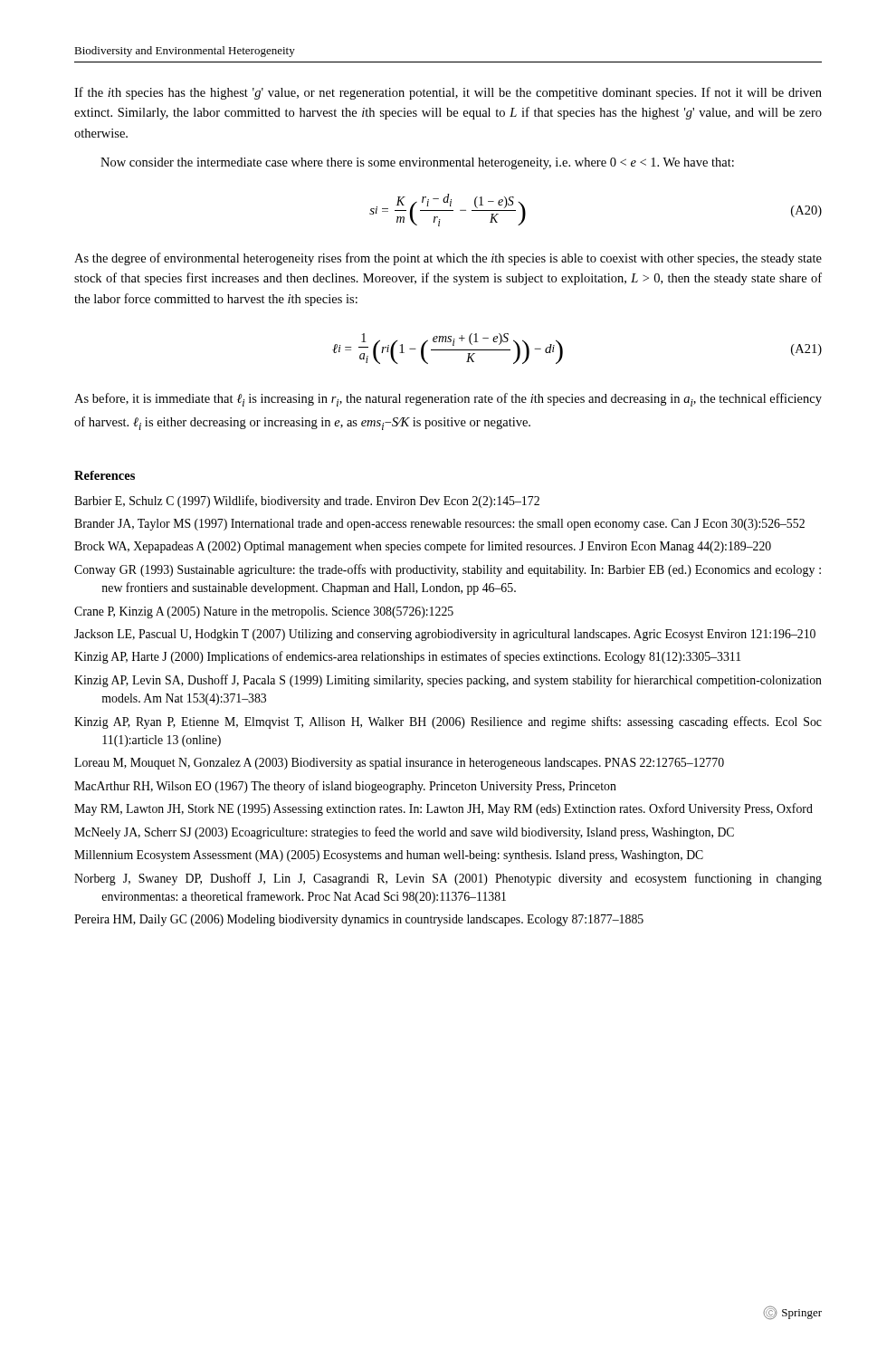
Task: Locate the text block starting "Norberg J, Swaney DP, Dushoff"
Action: click(x=448, y=887)
